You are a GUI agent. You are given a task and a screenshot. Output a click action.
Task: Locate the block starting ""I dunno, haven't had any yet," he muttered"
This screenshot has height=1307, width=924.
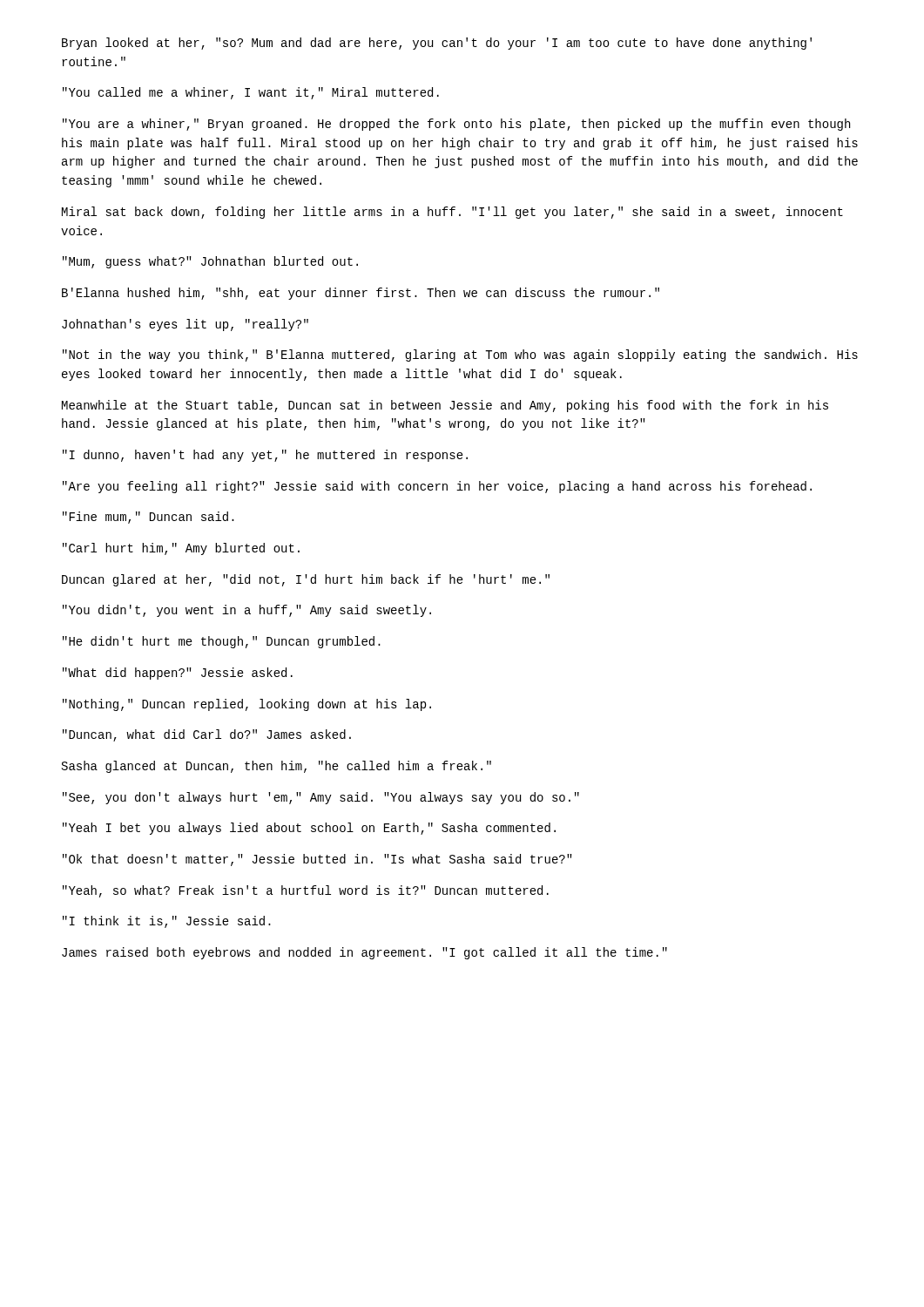pos(266,456)
